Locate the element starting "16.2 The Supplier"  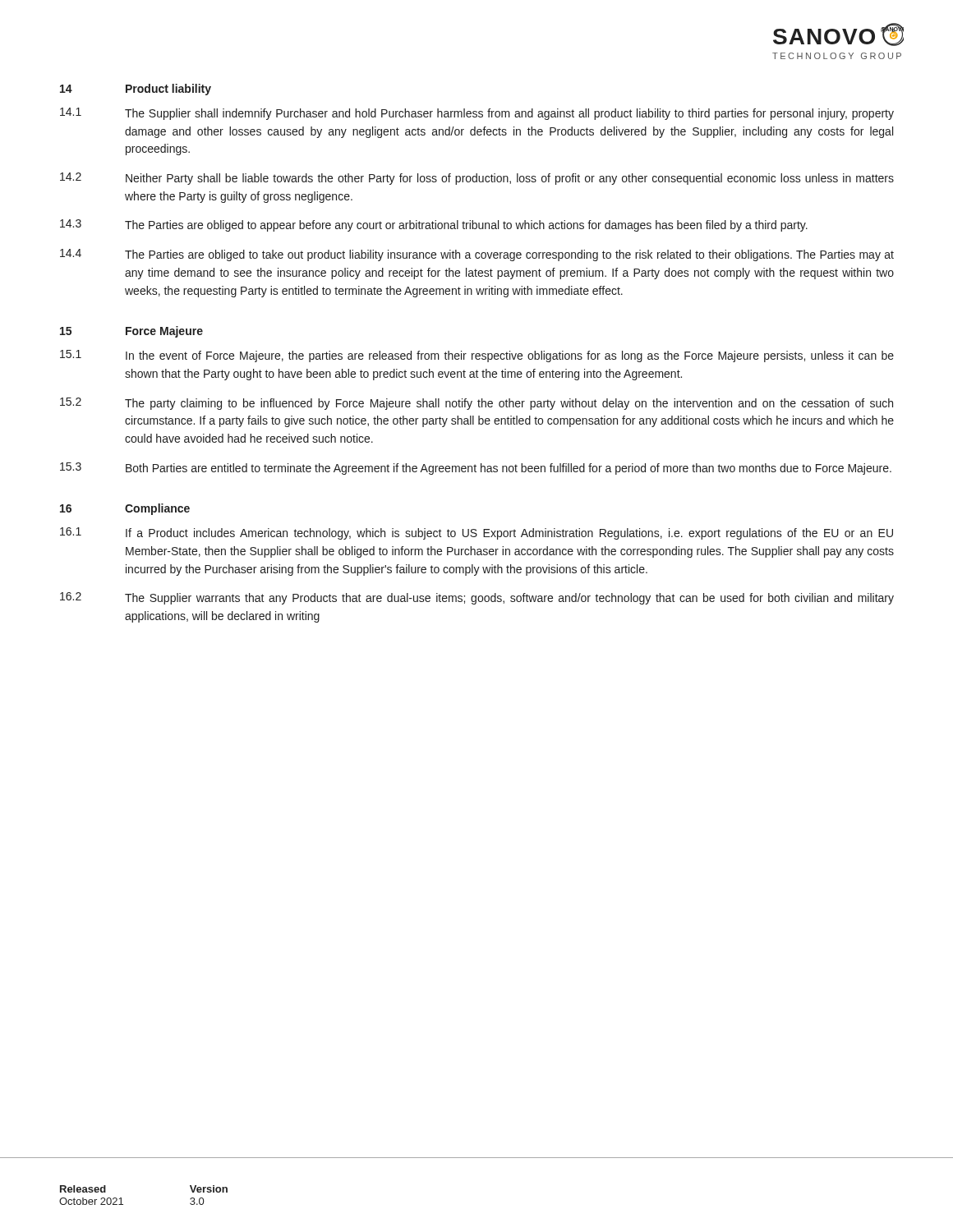click(476, 608)
